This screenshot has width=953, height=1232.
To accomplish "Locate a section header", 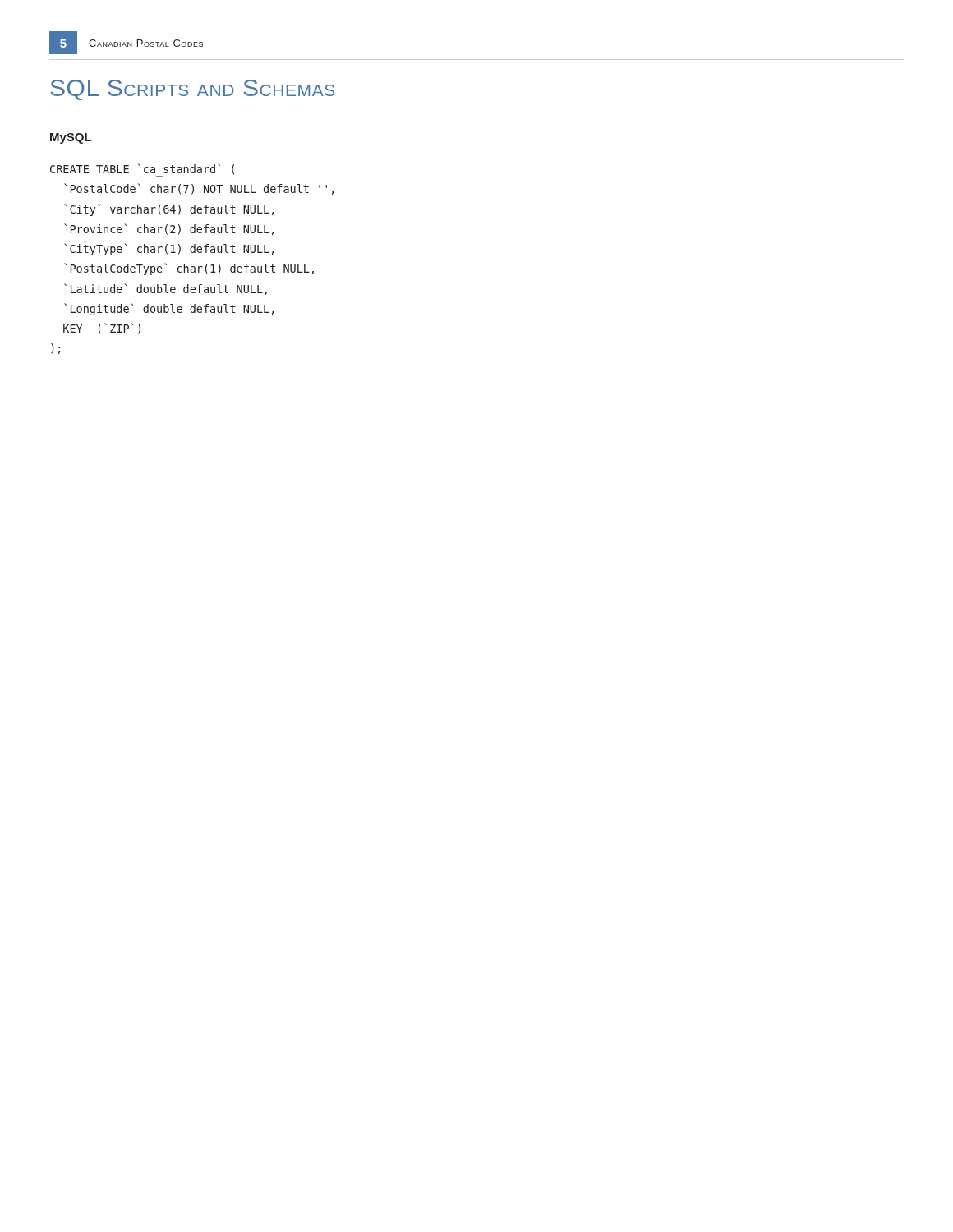I will (71, 137).
